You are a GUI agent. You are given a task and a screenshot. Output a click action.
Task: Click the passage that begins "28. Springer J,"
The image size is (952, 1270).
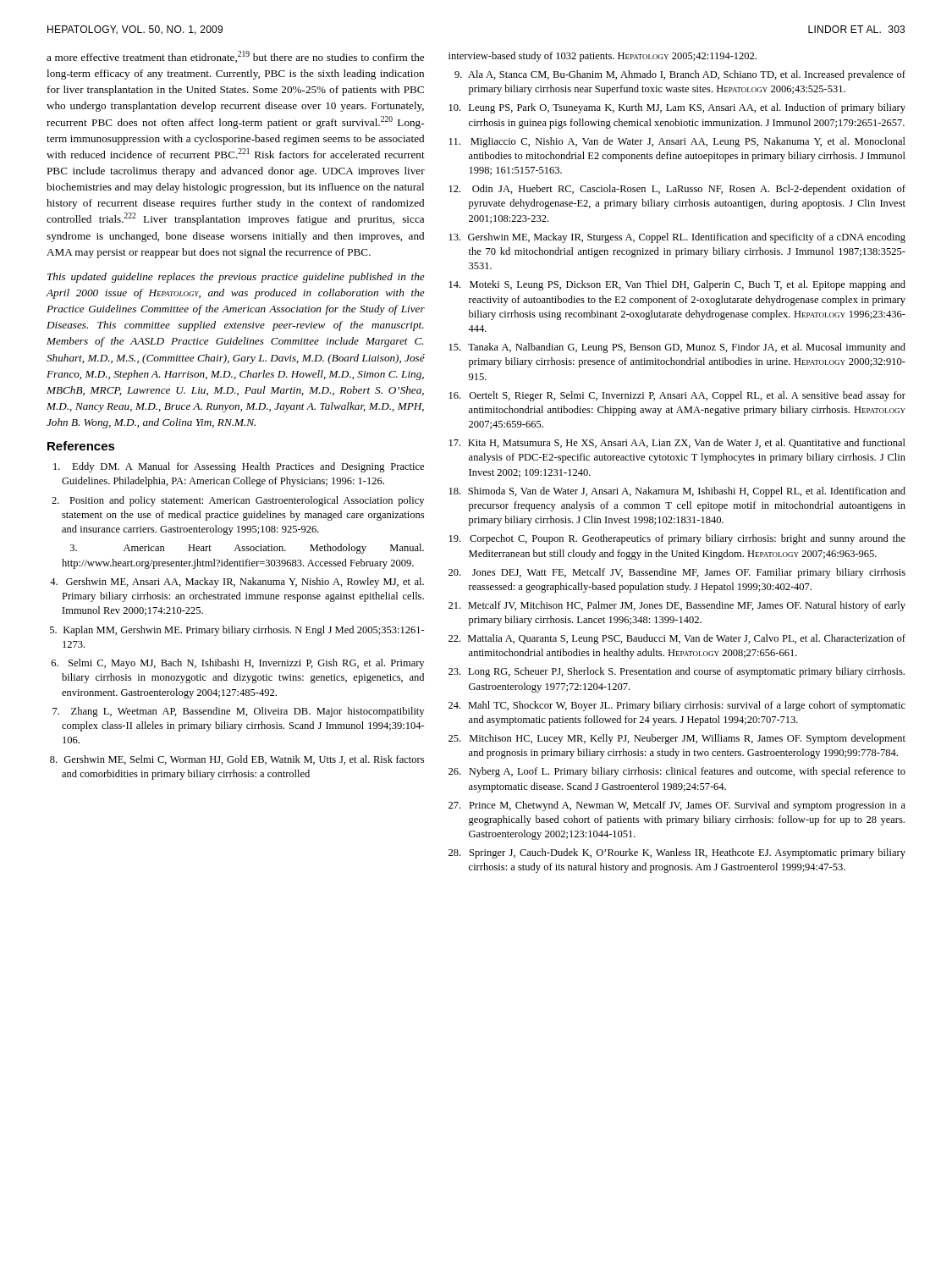point(677,860)
